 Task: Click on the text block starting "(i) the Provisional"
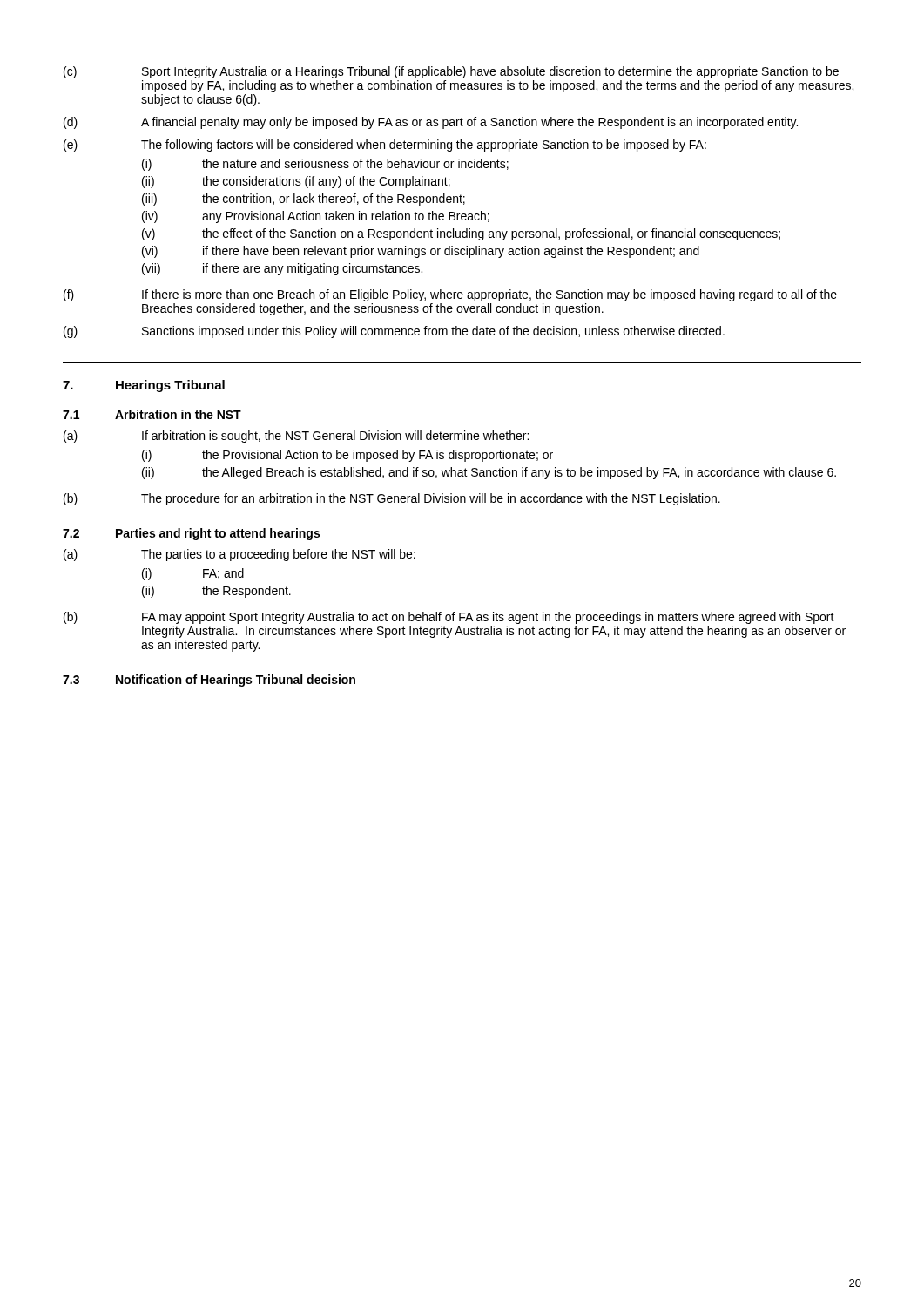pos(347,455)
